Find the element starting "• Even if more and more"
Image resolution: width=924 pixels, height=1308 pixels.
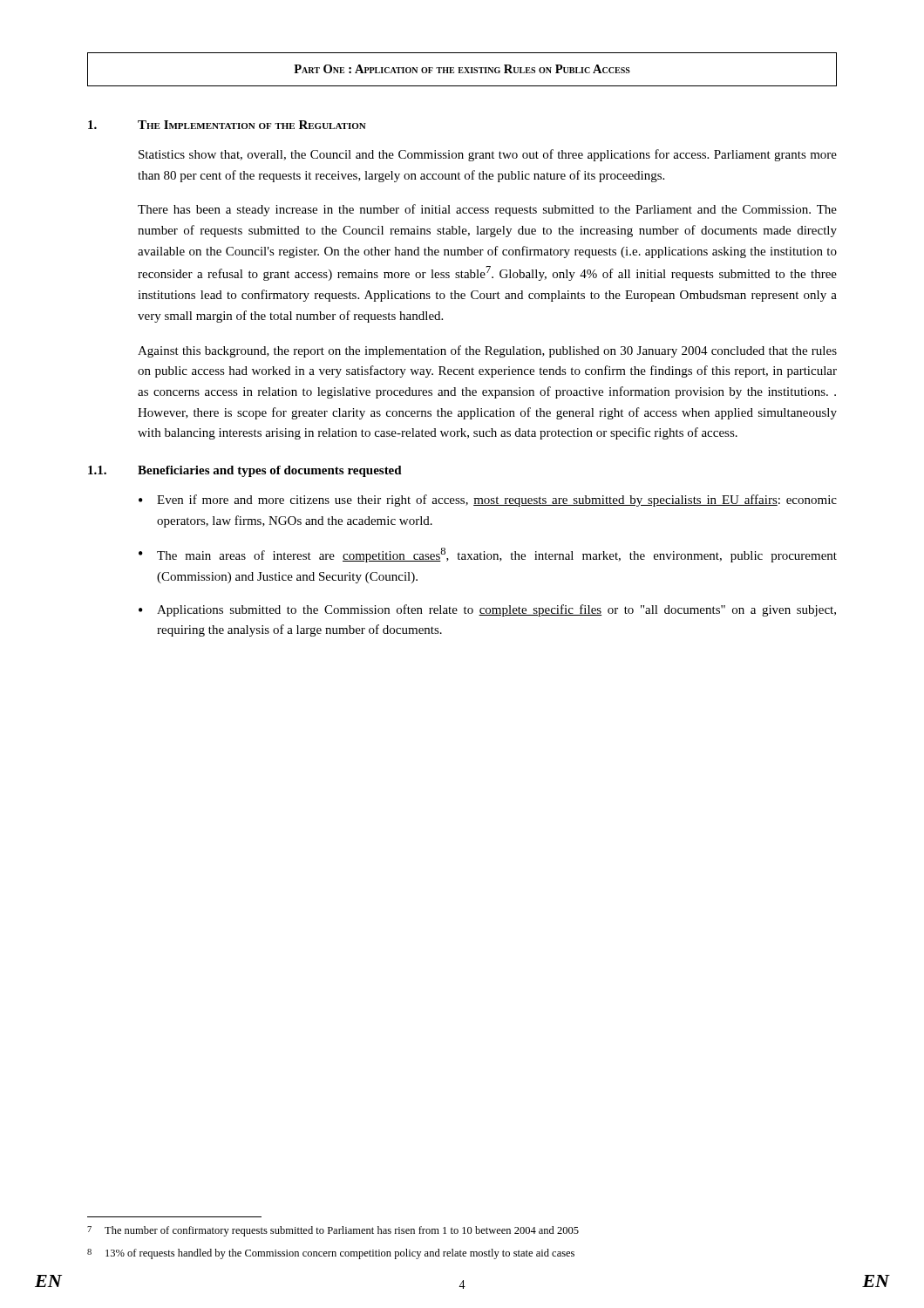click(x=487, y=511)
